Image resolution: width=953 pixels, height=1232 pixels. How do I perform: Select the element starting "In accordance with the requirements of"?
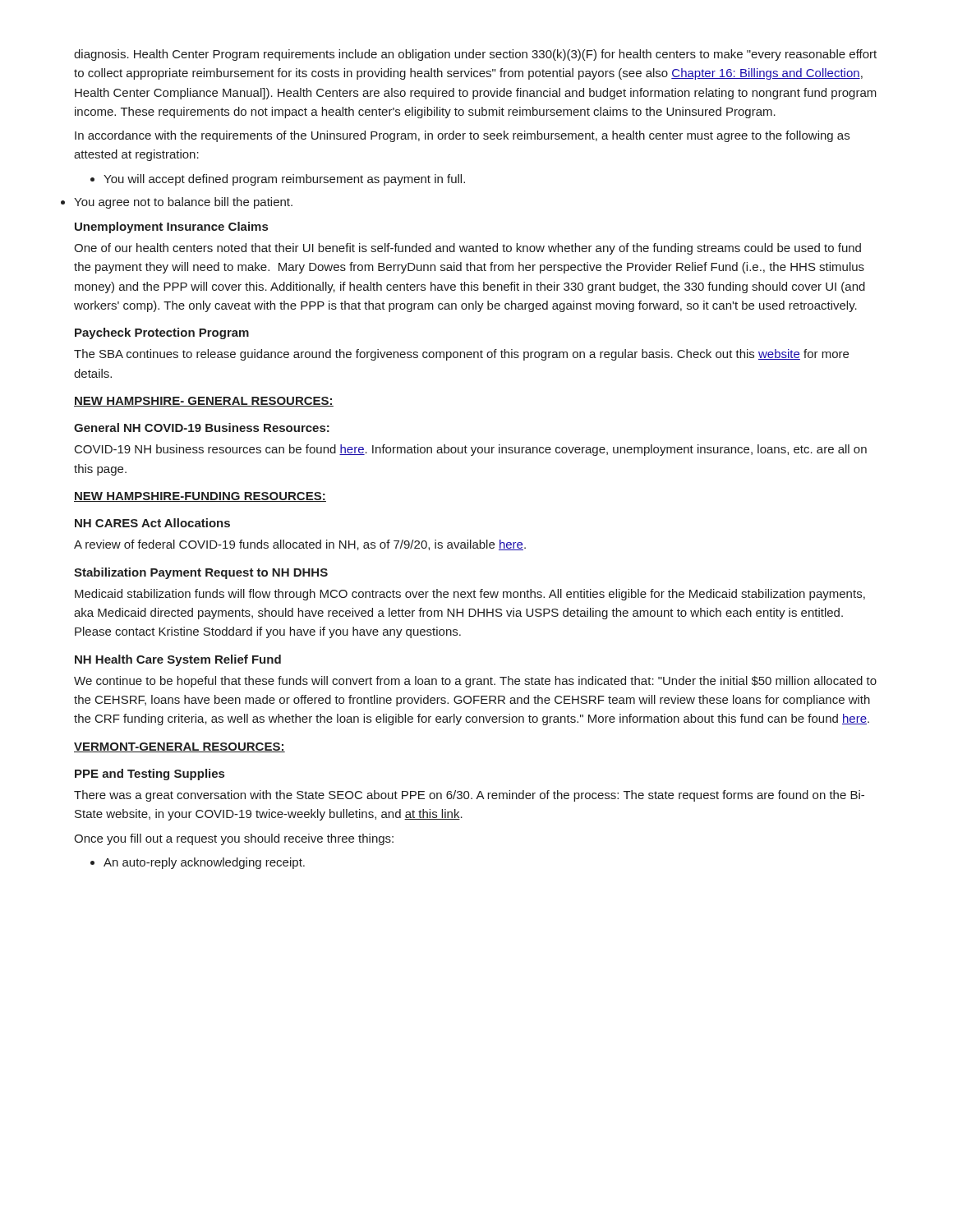tap(476, 145)
